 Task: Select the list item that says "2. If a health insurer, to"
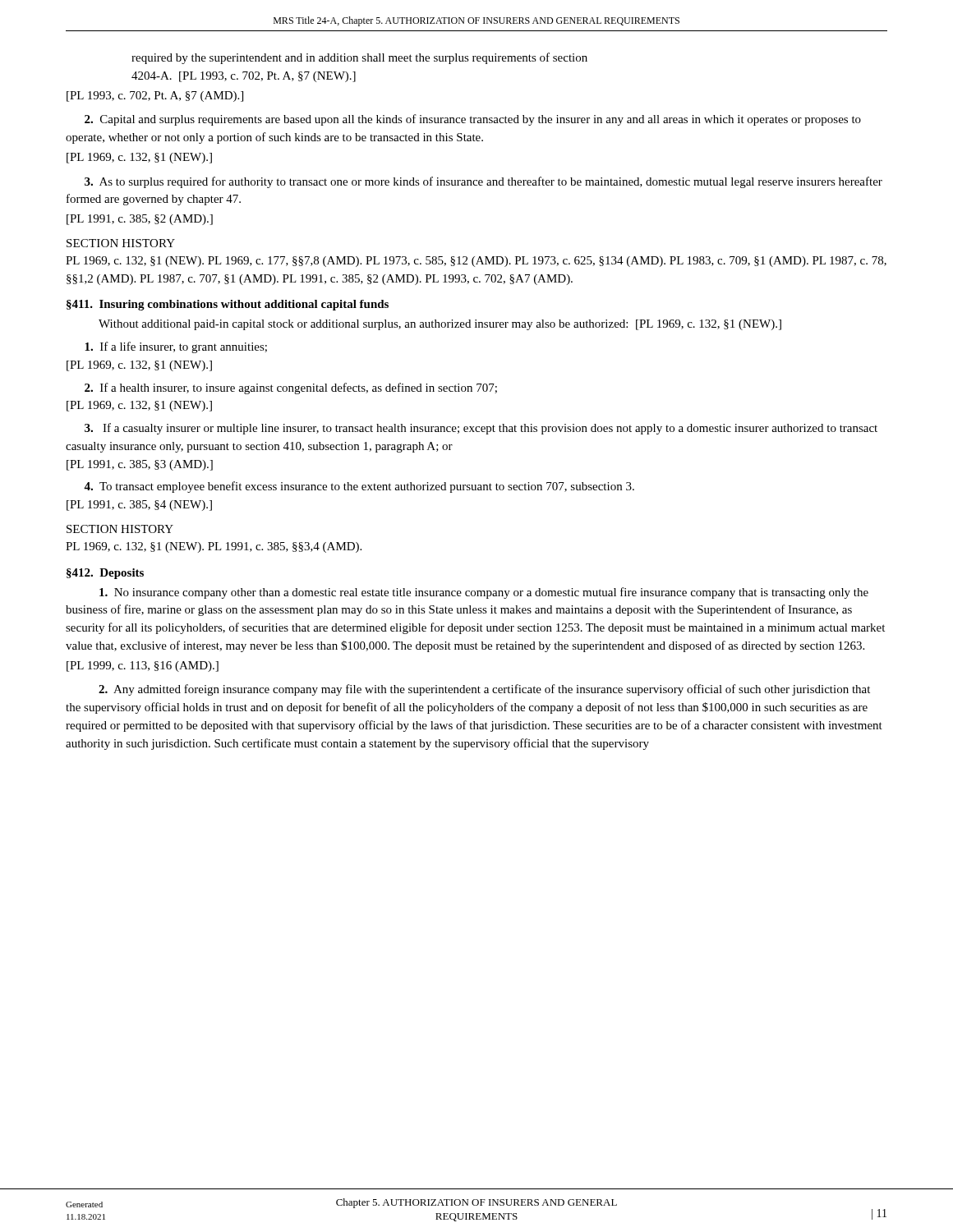click(x=282, y=387)
